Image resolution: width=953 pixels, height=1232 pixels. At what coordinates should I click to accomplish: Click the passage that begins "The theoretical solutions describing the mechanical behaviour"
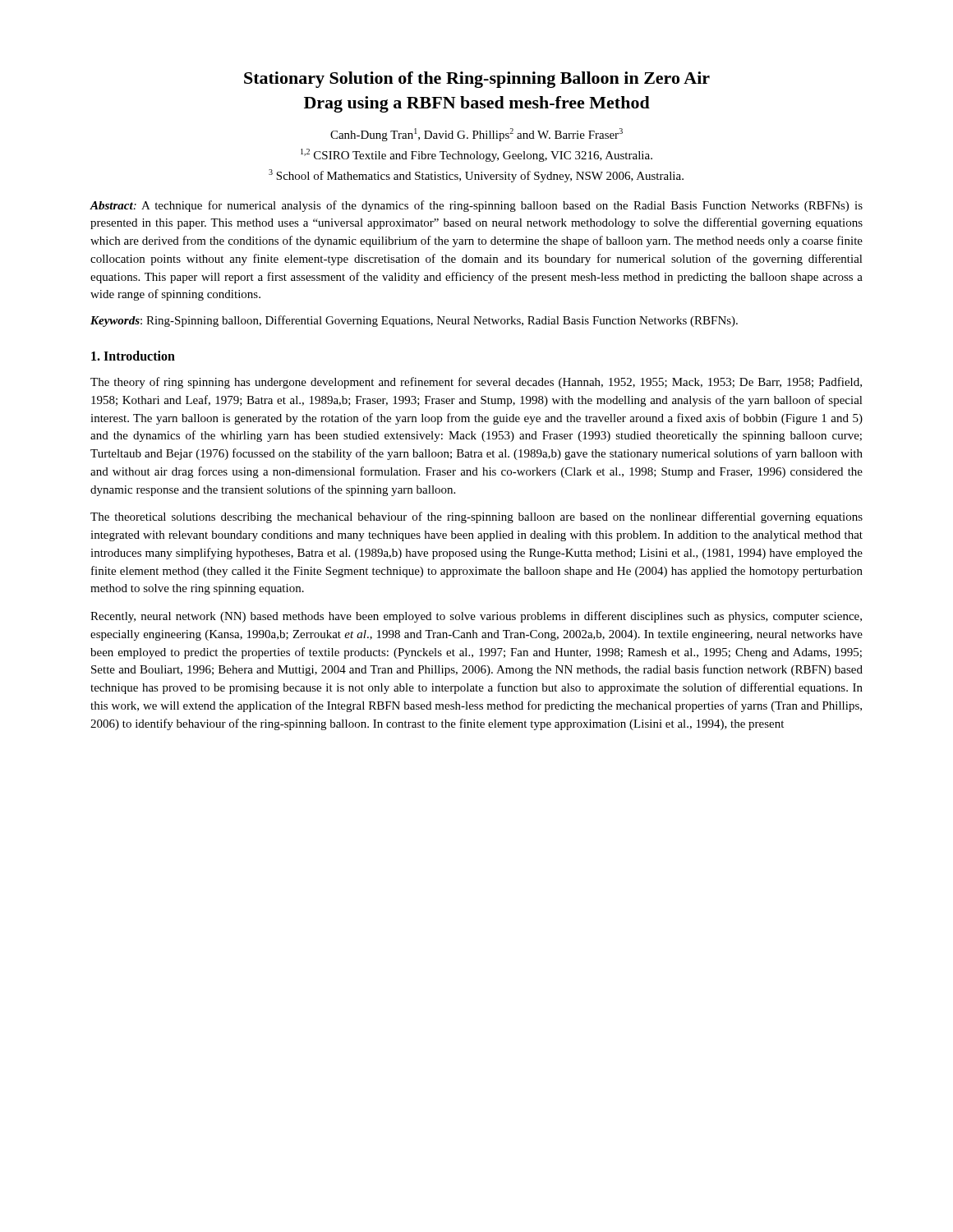(476, 553)
